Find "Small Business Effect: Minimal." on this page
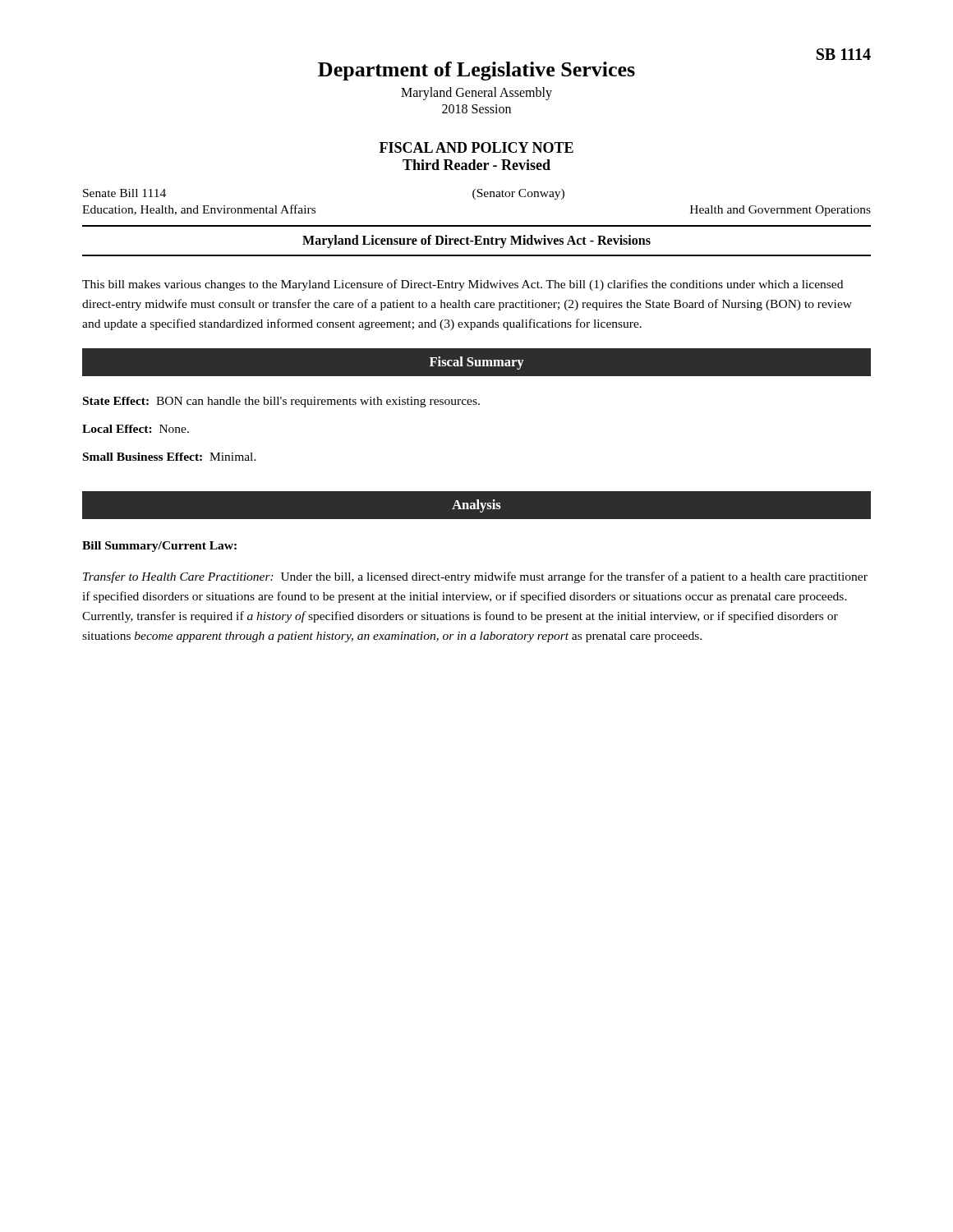953x1232 pixels. point(170,457)
